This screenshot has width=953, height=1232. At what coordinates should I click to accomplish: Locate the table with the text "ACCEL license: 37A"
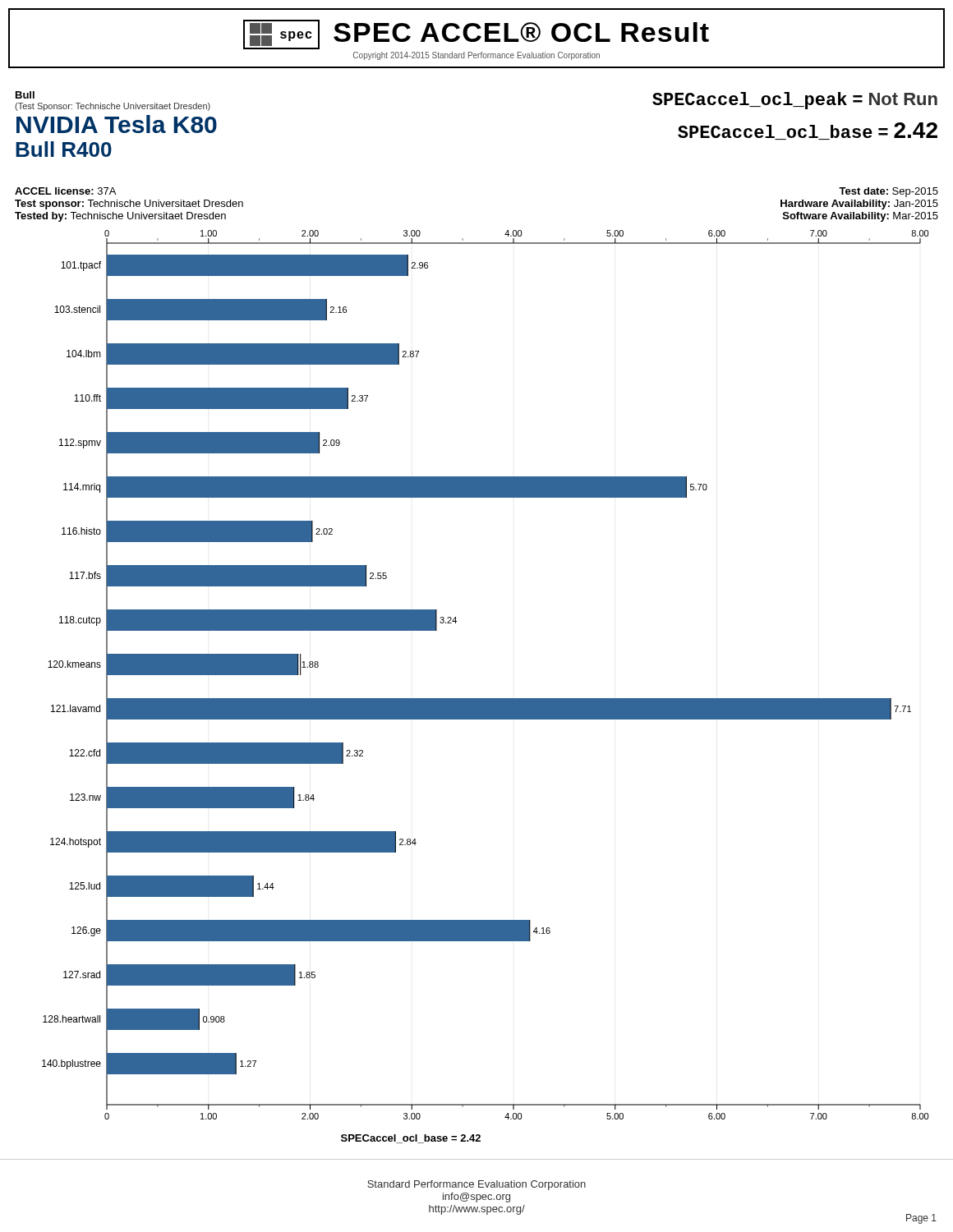point(476,203)
